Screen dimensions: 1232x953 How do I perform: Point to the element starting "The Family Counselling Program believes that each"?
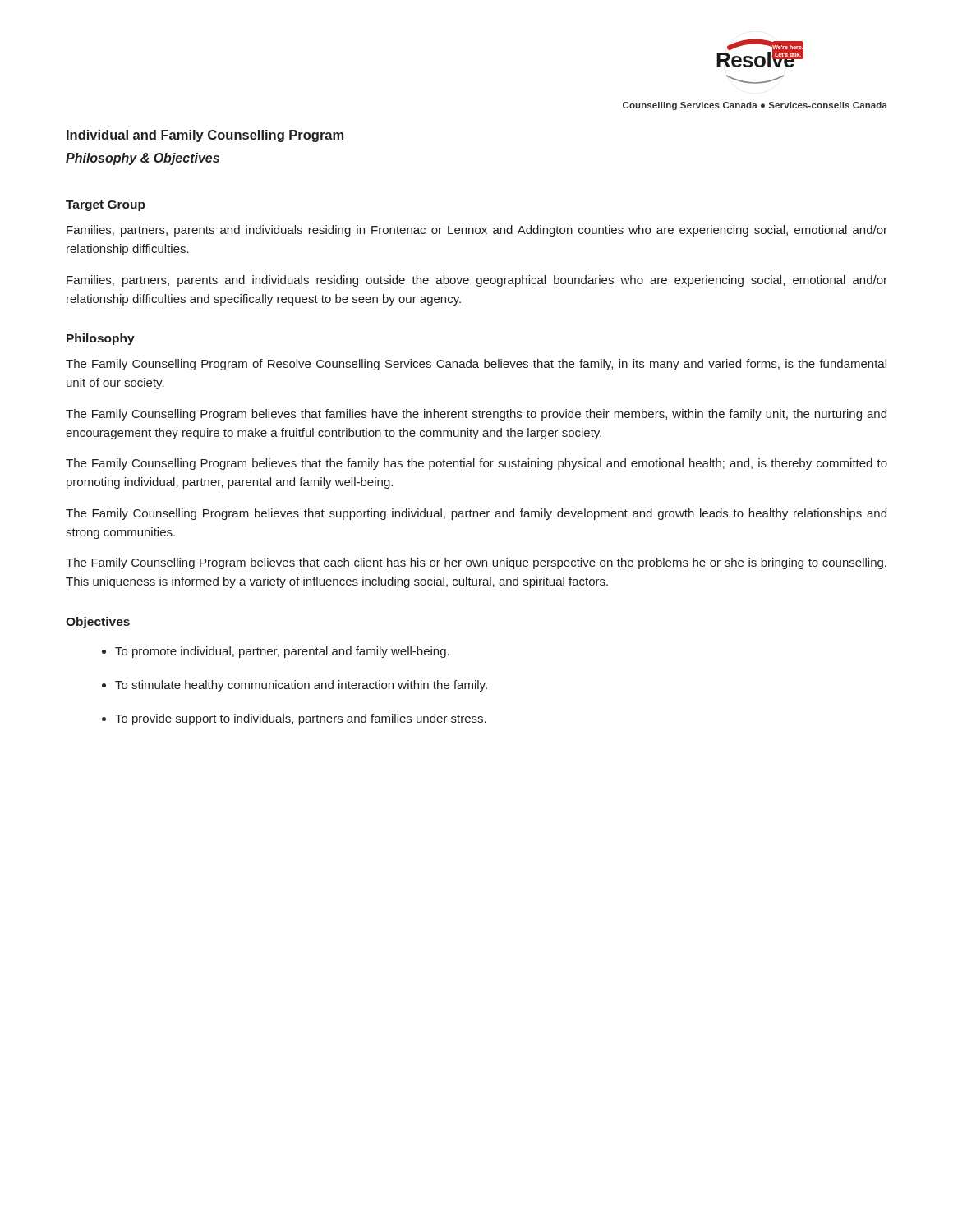476,572
